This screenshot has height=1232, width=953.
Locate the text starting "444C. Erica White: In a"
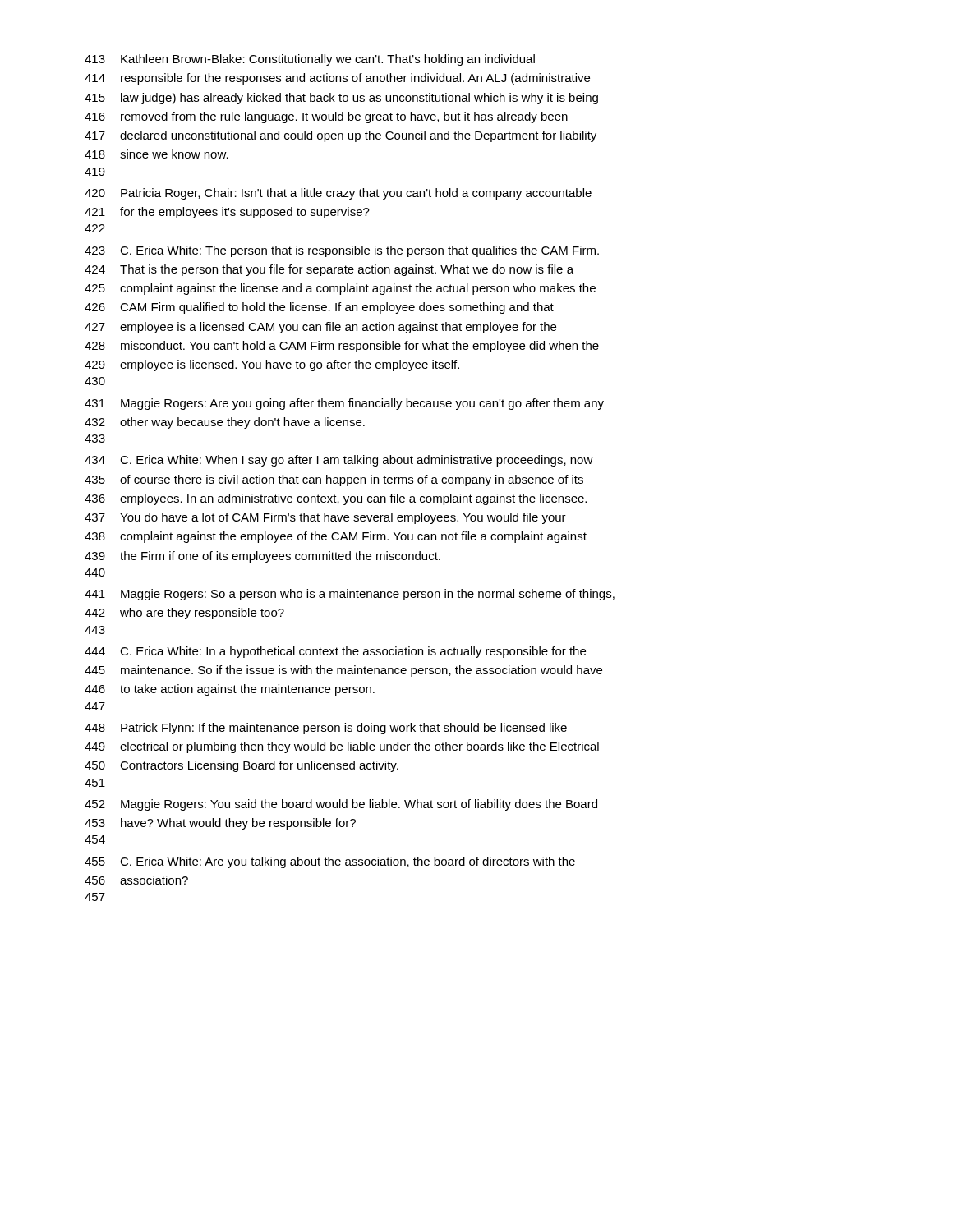pyautogui.click(x=476, y=670)
